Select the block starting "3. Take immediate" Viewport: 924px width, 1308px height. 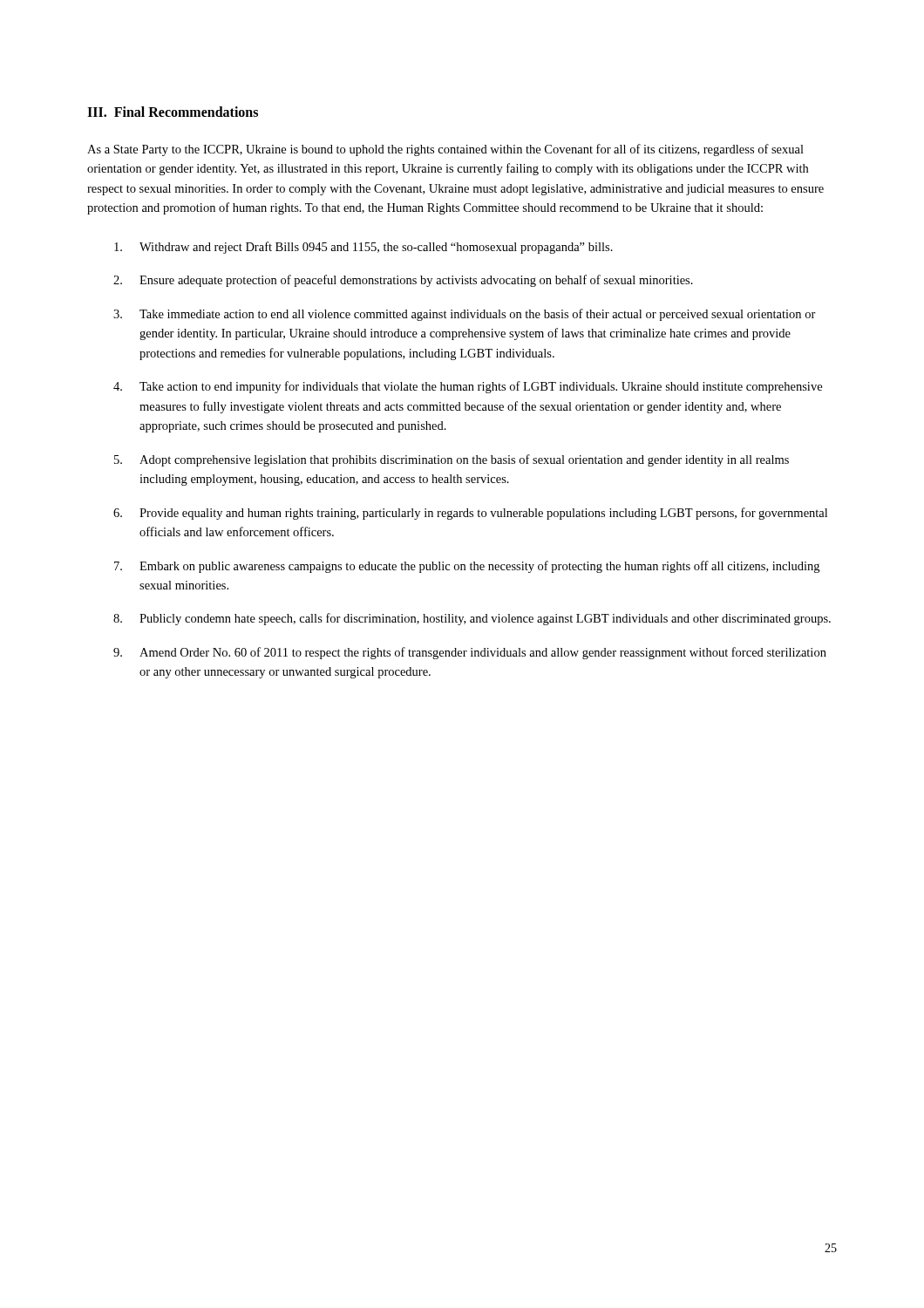point(475,334)
